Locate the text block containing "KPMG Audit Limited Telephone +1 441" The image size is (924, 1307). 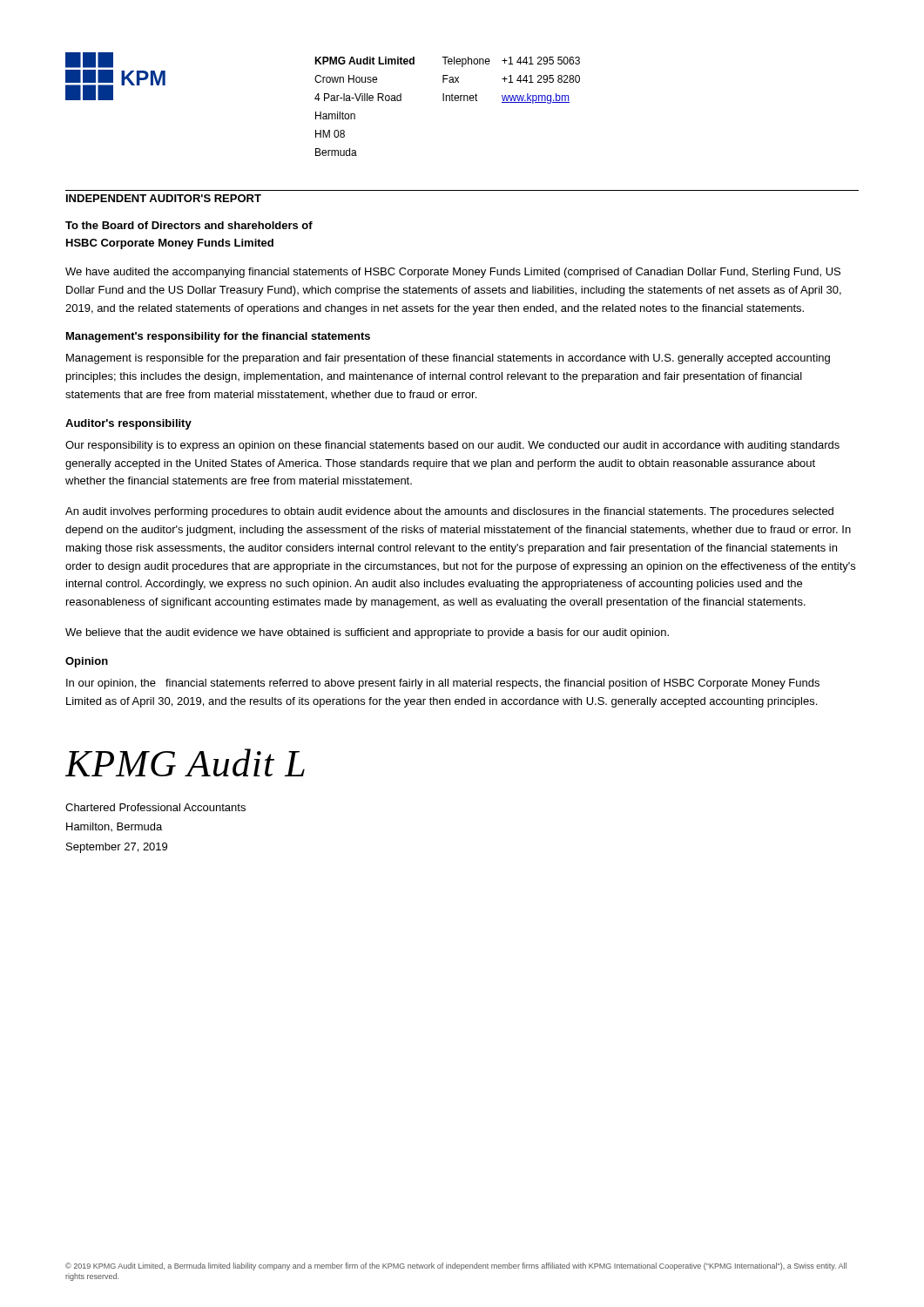[447, 107]
